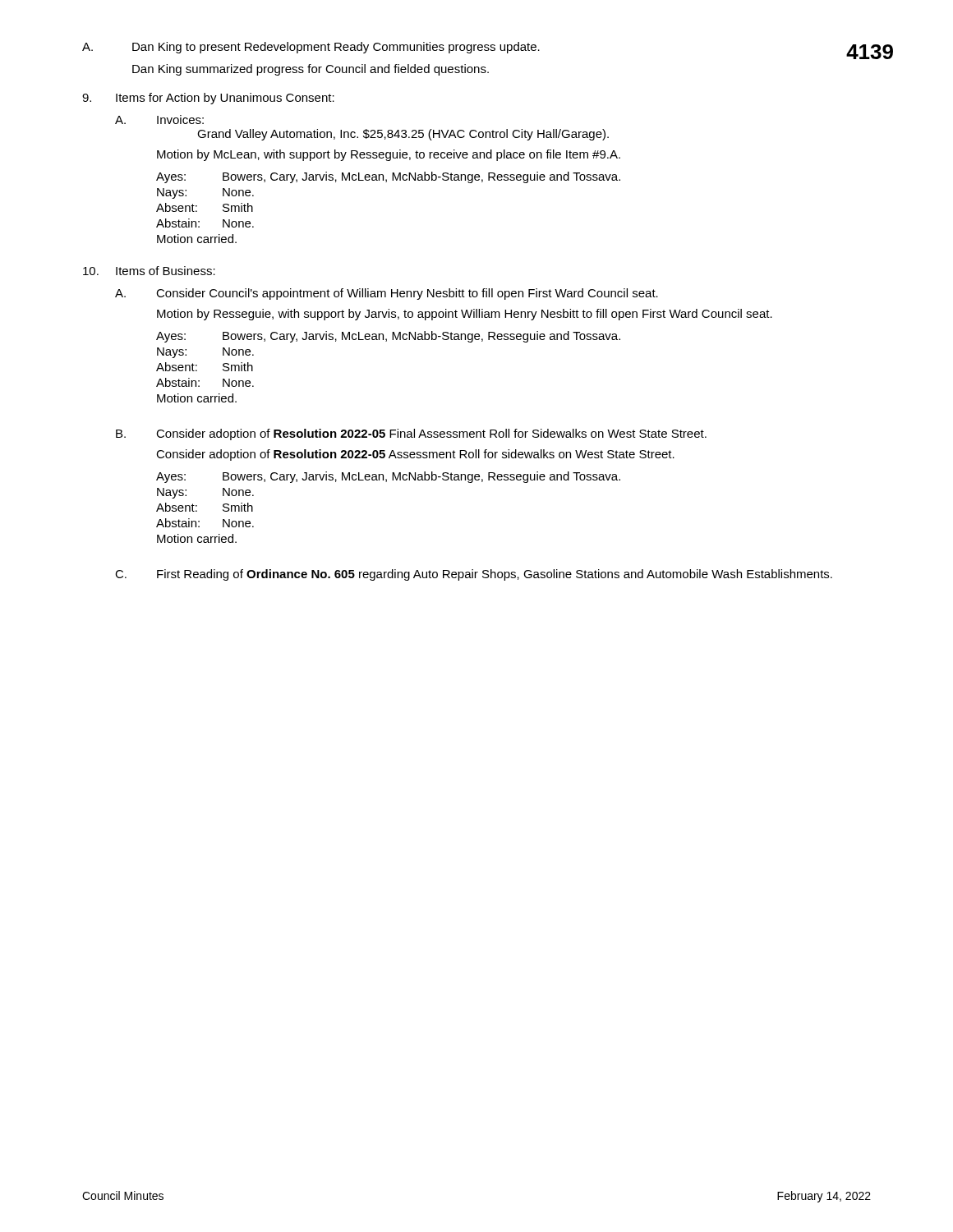Point to the block beginning "A. Dan King to present Redevelopment Ready"
The height and width of the screenshot is (1232, 953).
pos(476,46)
